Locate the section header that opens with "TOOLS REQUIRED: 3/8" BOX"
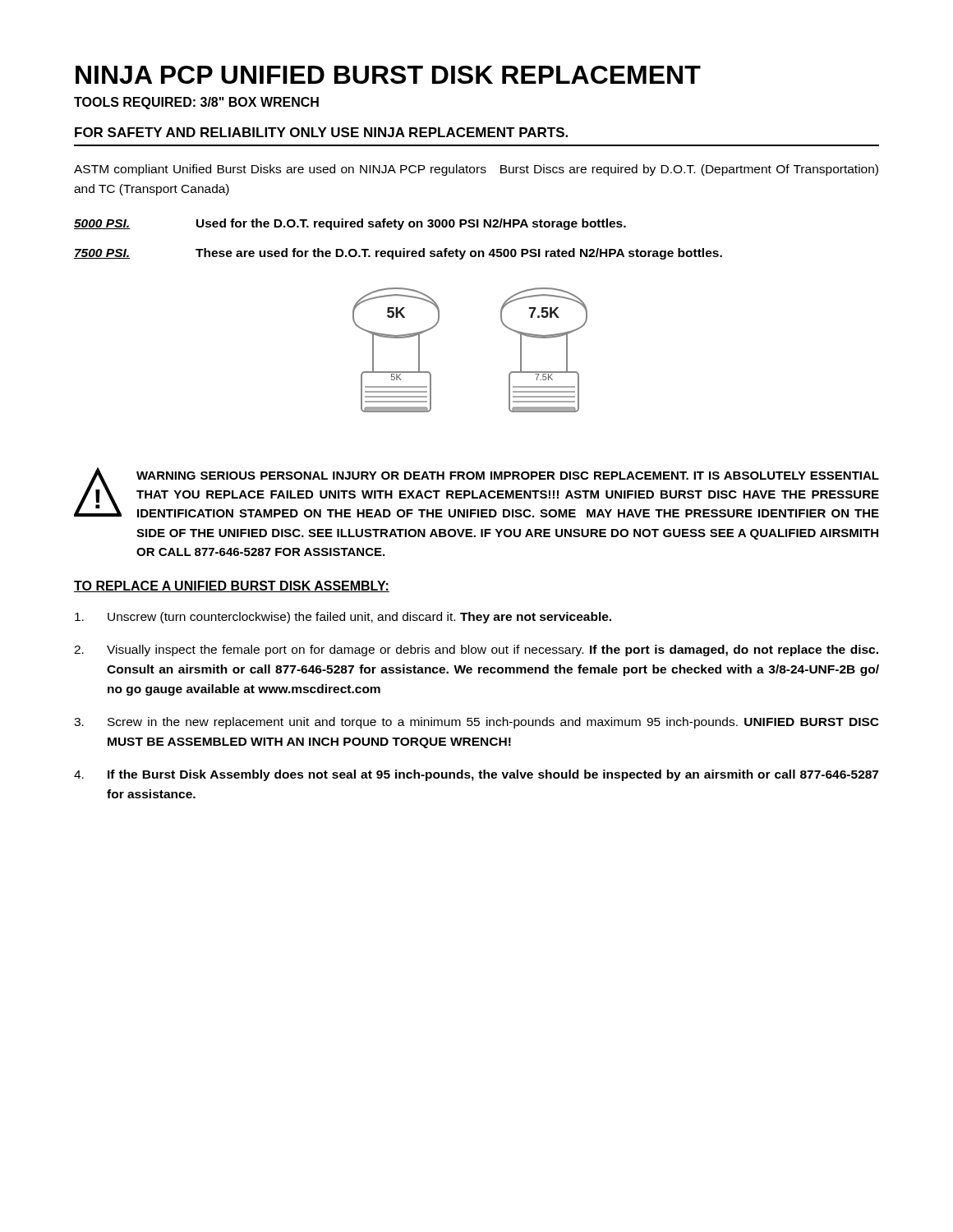The image size is (953, 1232). 197,103
